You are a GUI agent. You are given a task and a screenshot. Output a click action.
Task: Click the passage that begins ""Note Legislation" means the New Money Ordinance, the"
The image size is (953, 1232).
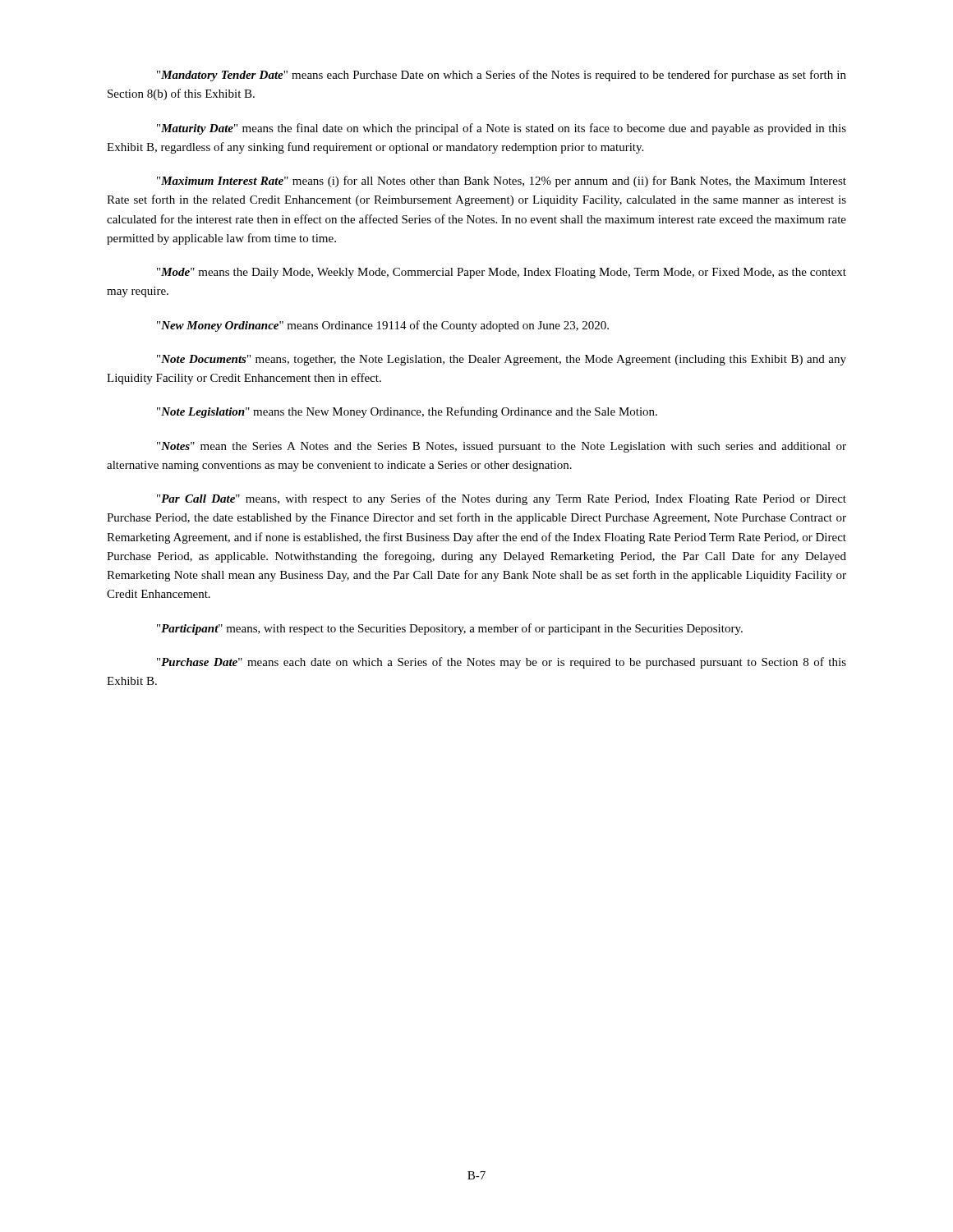(407, 412)
